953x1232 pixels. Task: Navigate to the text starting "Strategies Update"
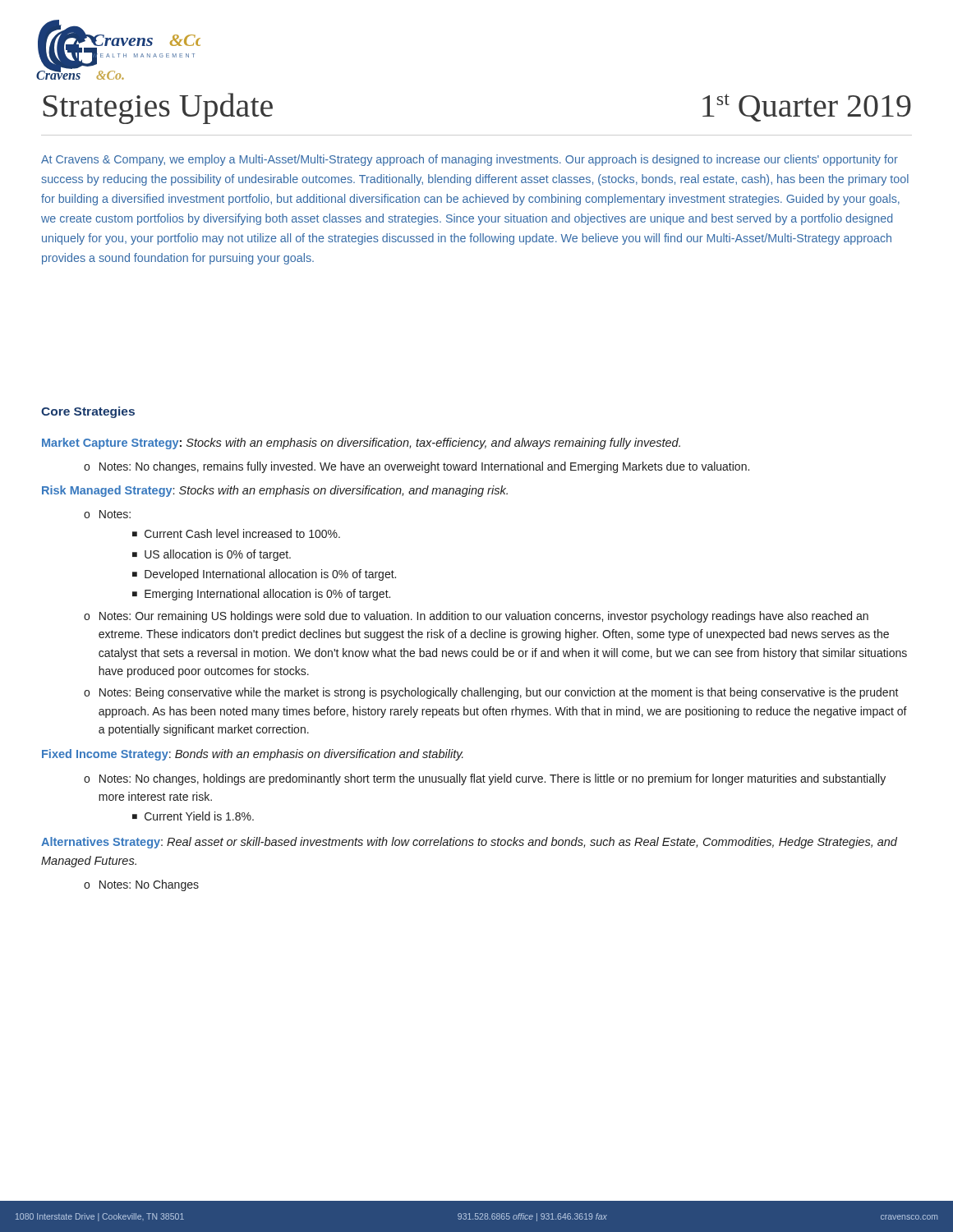point(157,106)
